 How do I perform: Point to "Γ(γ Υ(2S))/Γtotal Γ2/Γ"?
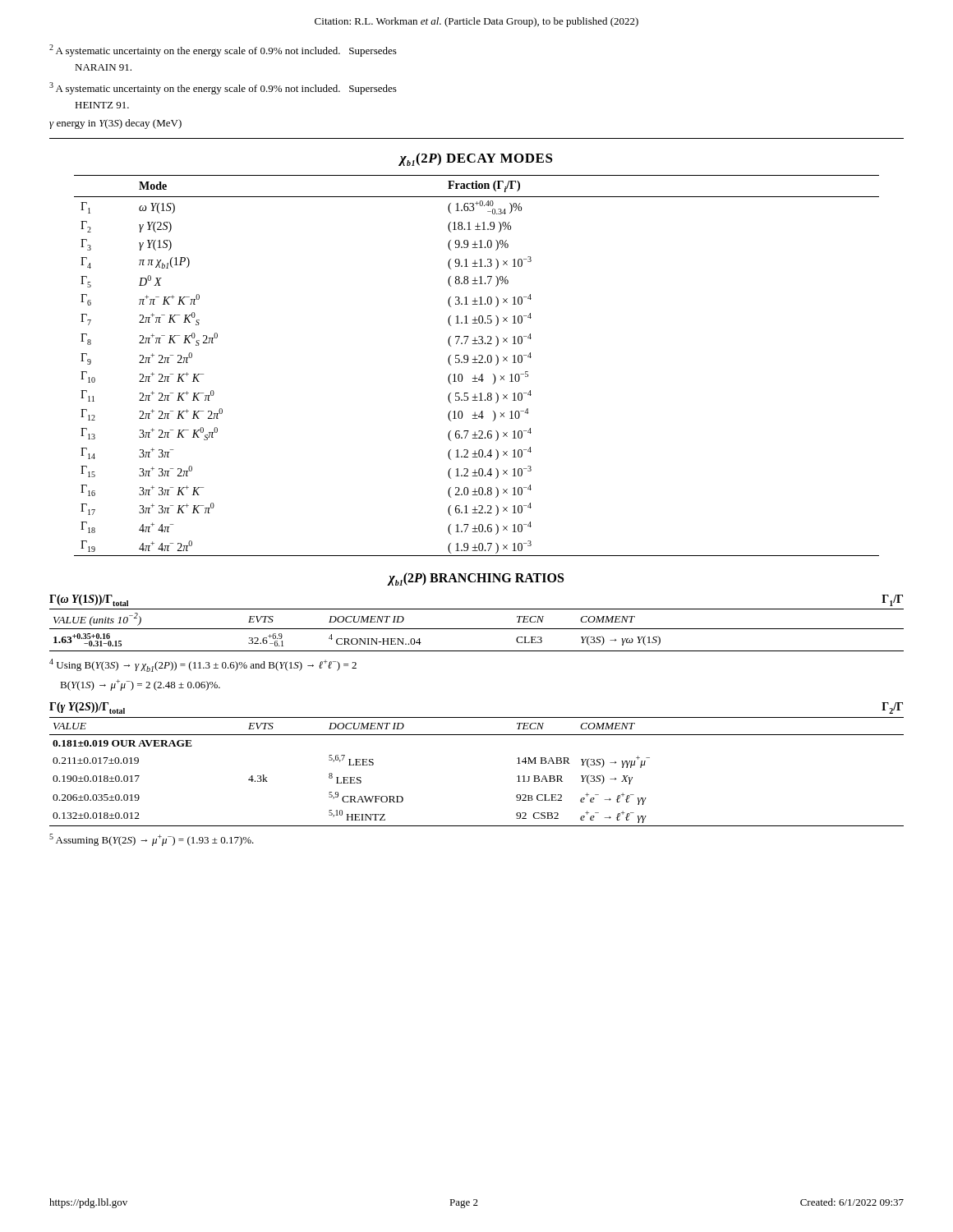pos(476,708)
